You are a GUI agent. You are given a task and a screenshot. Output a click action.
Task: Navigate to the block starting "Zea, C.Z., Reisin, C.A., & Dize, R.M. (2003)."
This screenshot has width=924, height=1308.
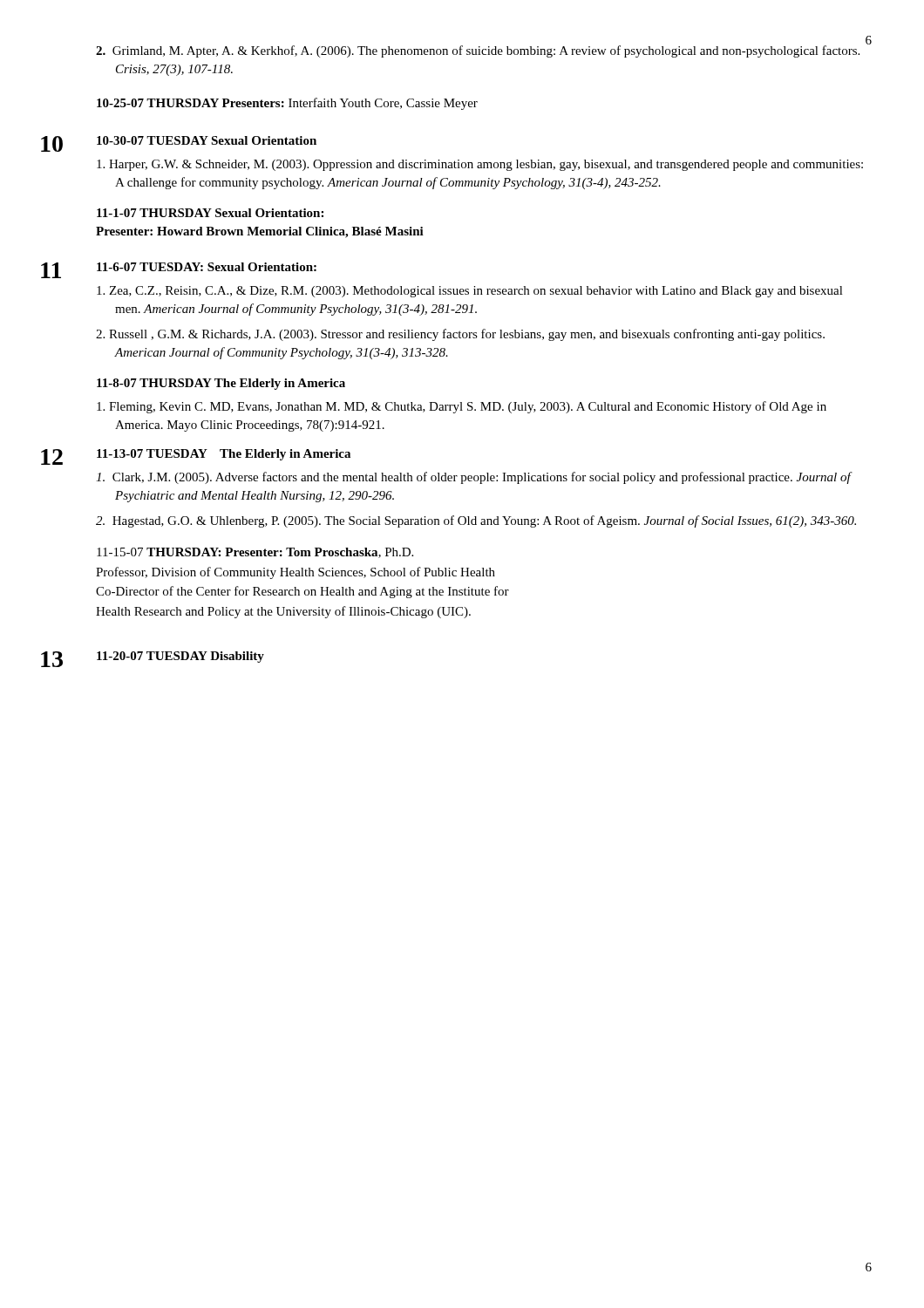coord(479,300)
